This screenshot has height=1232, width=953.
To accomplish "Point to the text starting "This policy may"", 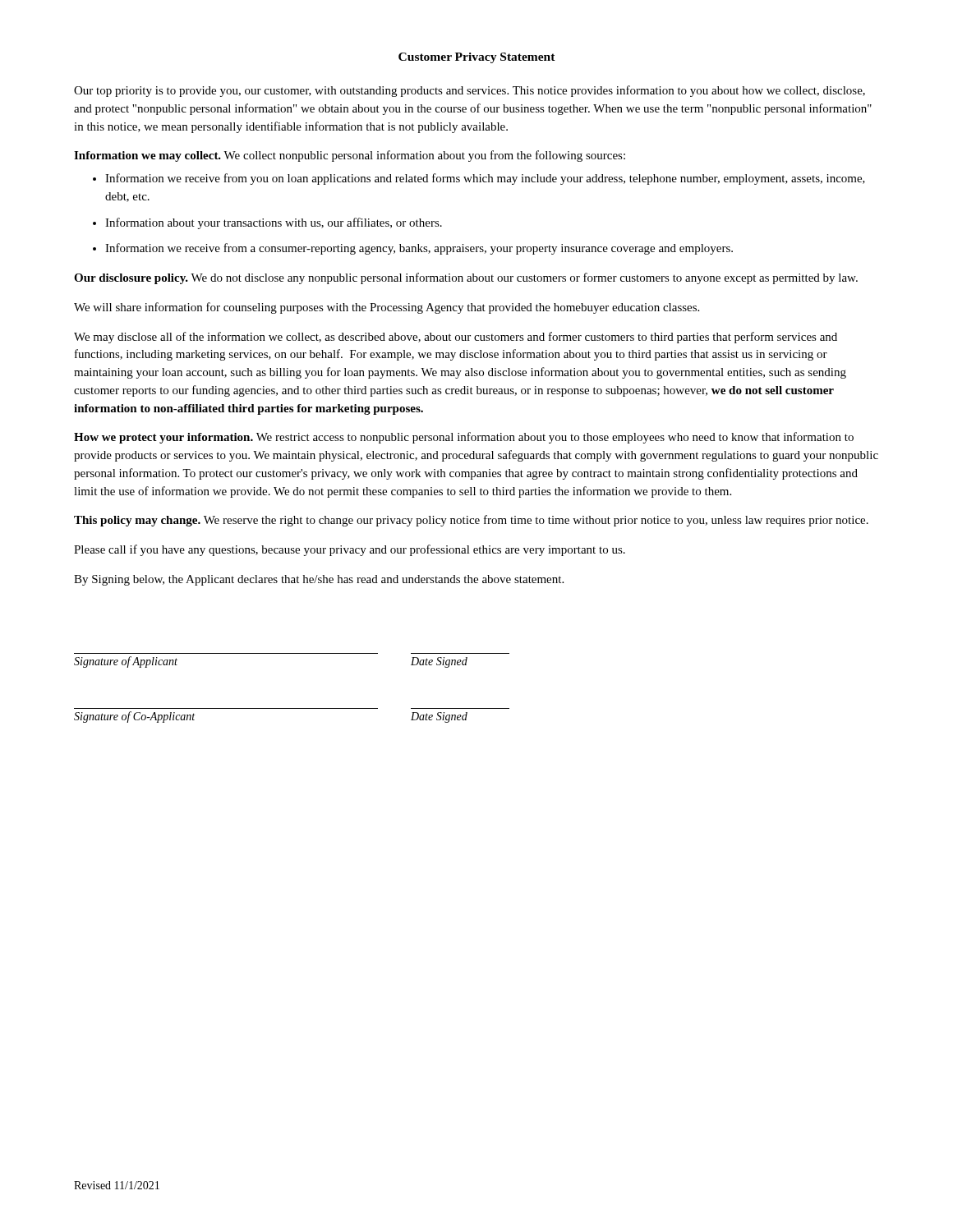I will (x=471, y=520).
